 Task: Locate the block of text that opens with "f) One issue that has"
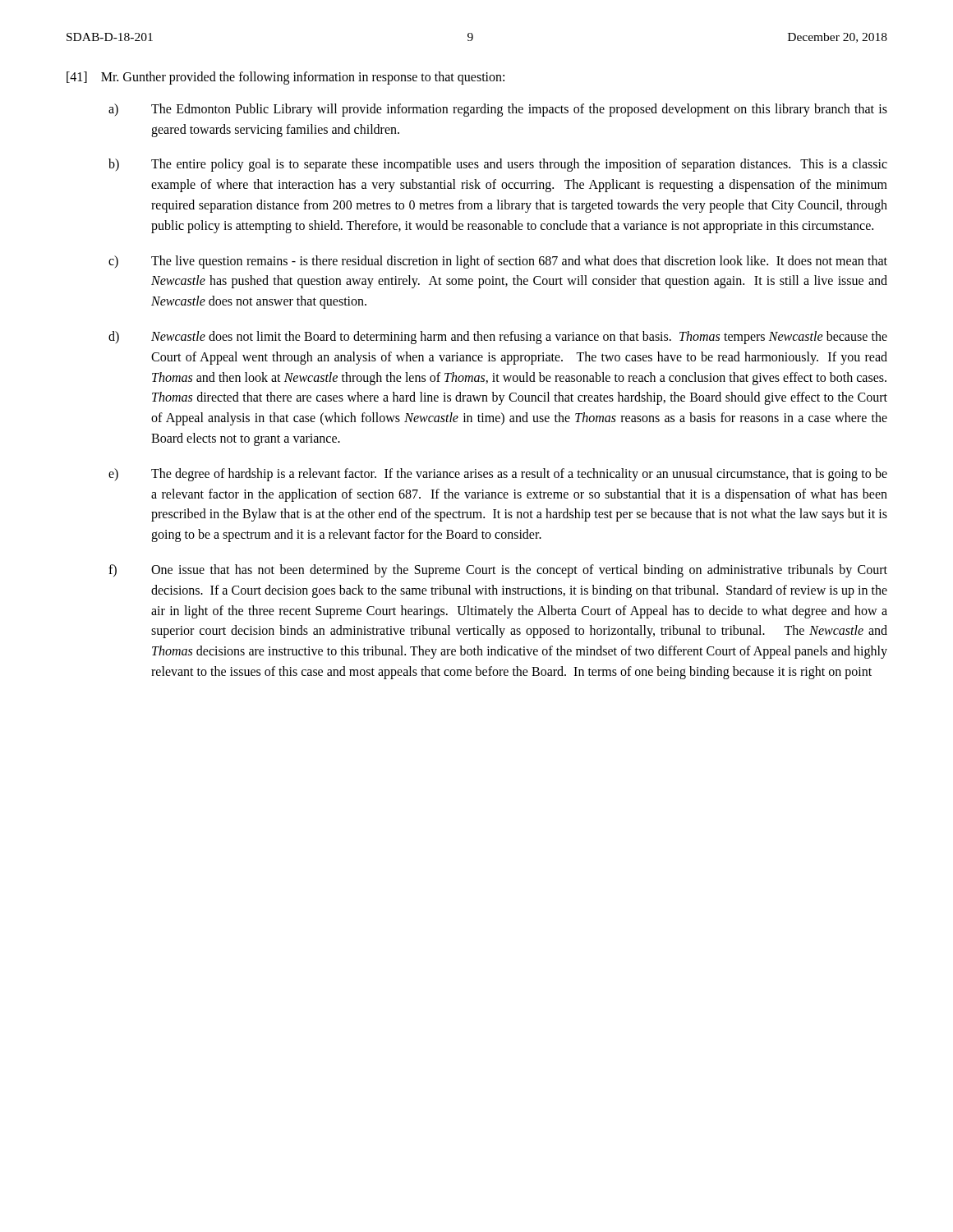(x=498, y=621)
